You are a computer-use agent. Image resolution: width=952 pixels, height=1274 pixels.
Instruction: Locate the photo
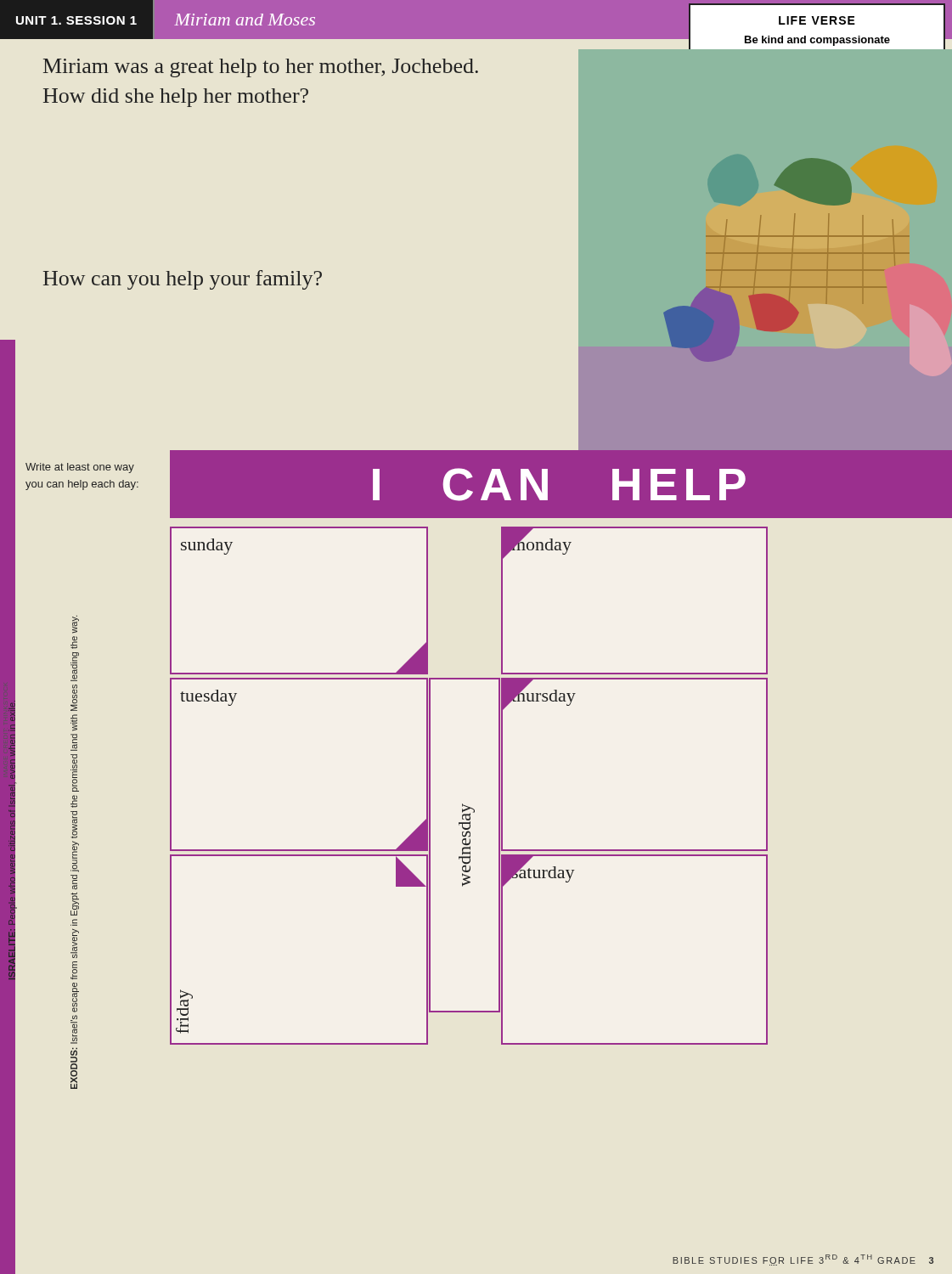click(x=765, y=253)
